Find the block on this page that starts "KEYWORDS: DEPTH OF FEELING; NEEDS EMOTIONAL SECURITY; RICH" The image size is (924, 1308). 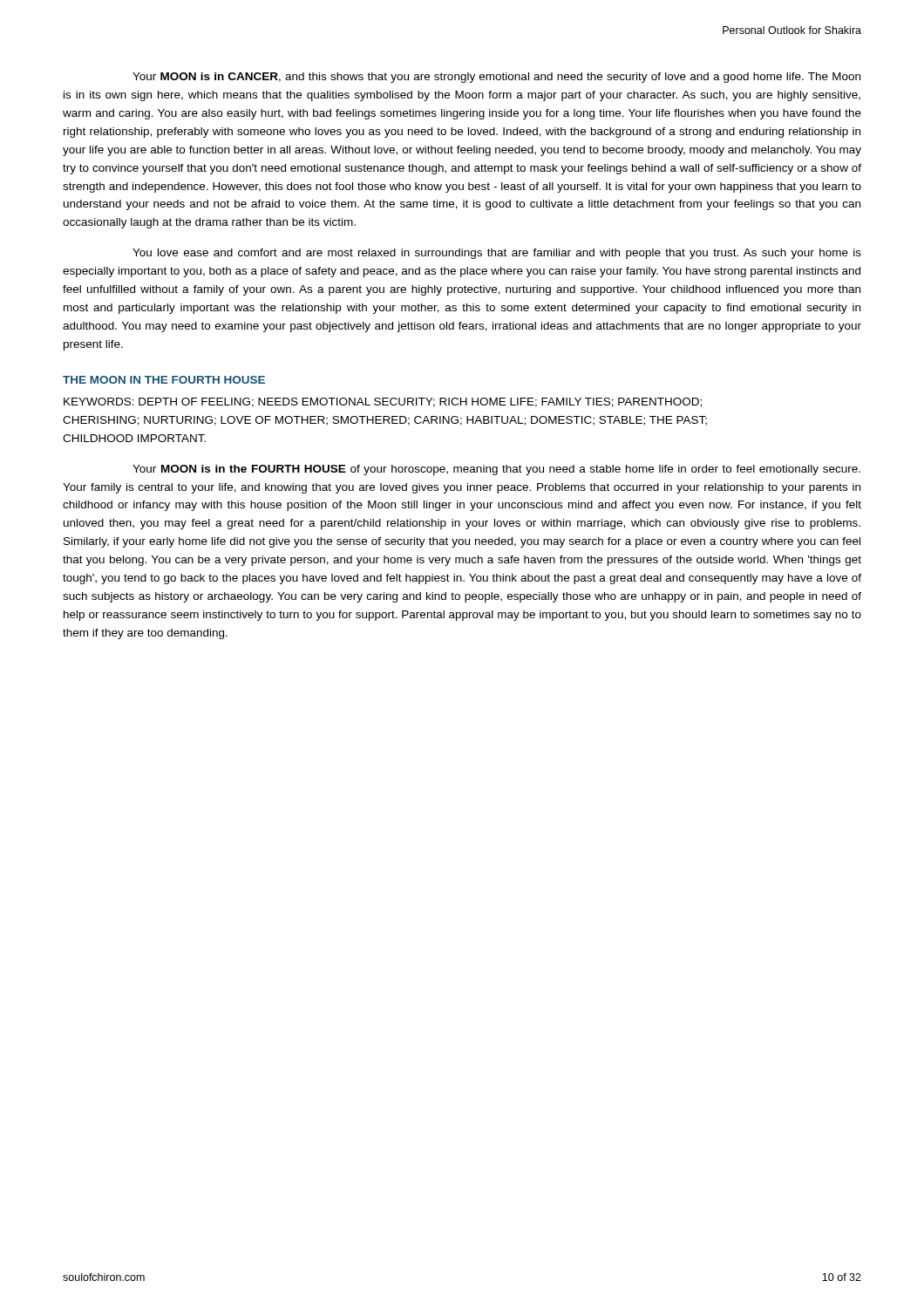tap(385, 420)
